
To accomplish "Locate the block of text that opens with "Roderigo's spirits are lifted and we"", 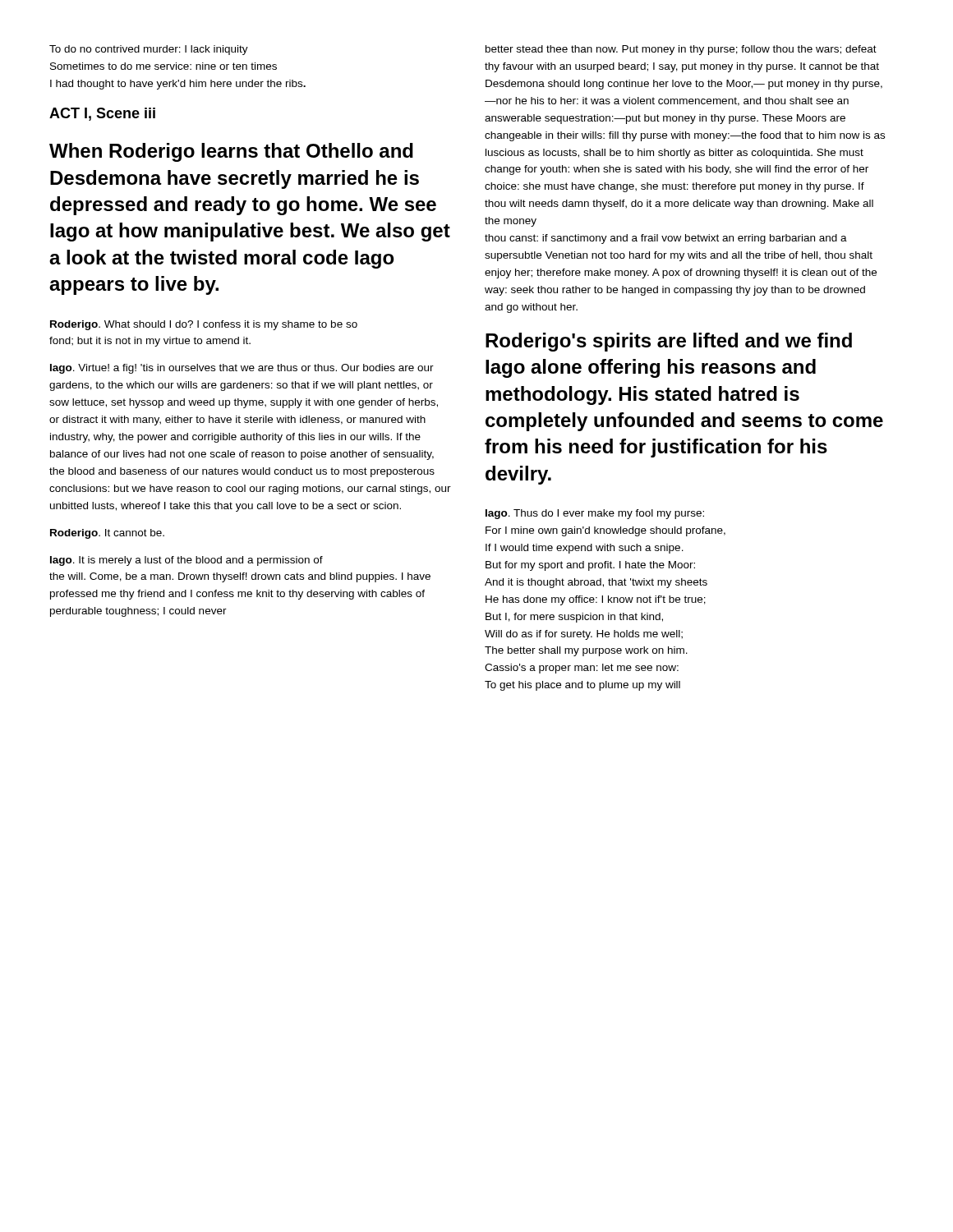I will [x=684, y=407].
